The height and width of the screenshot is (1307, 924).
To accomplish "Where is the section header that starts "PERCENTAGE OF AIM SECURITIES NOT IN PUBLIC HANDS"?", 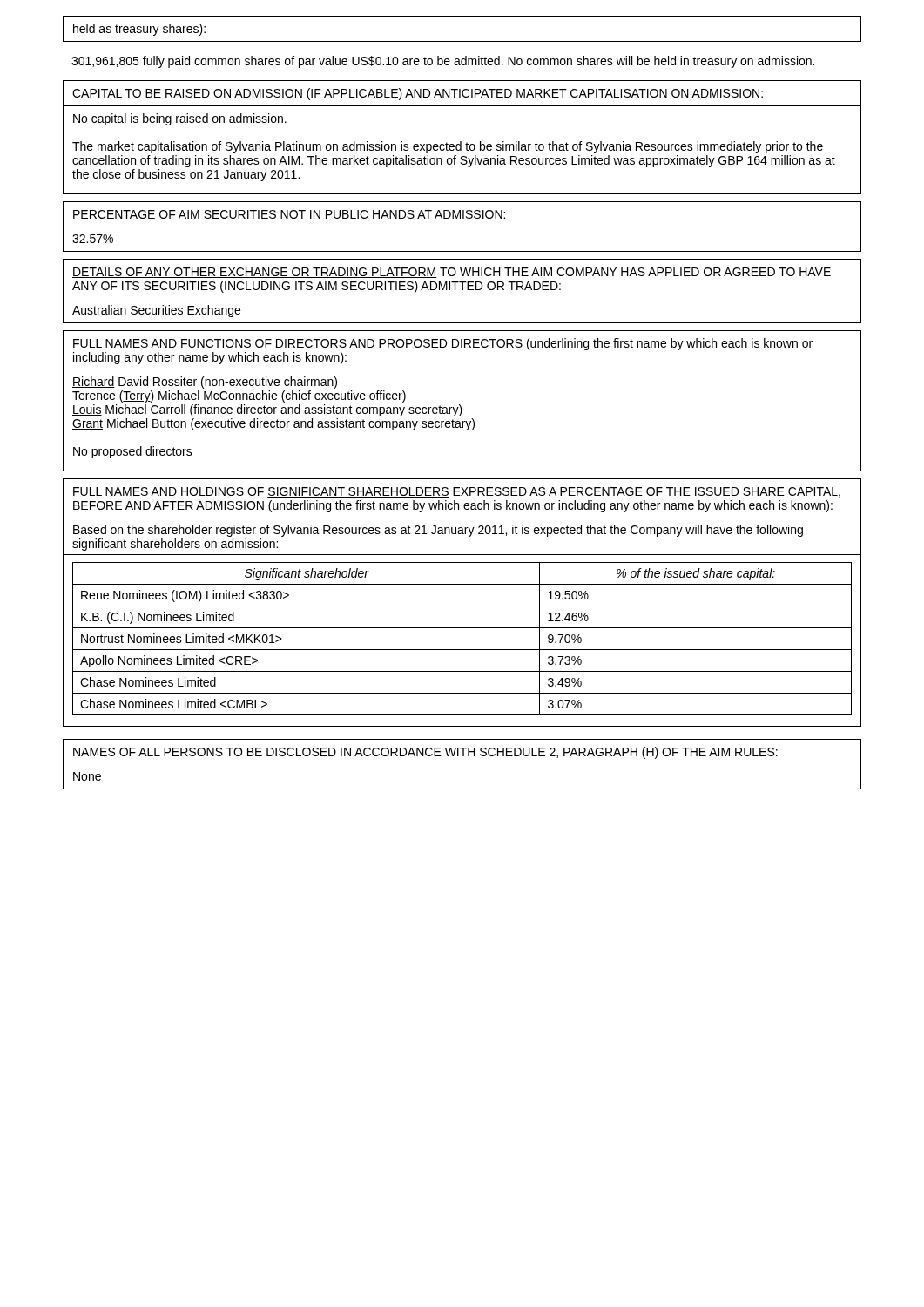I will click(289, 214).
